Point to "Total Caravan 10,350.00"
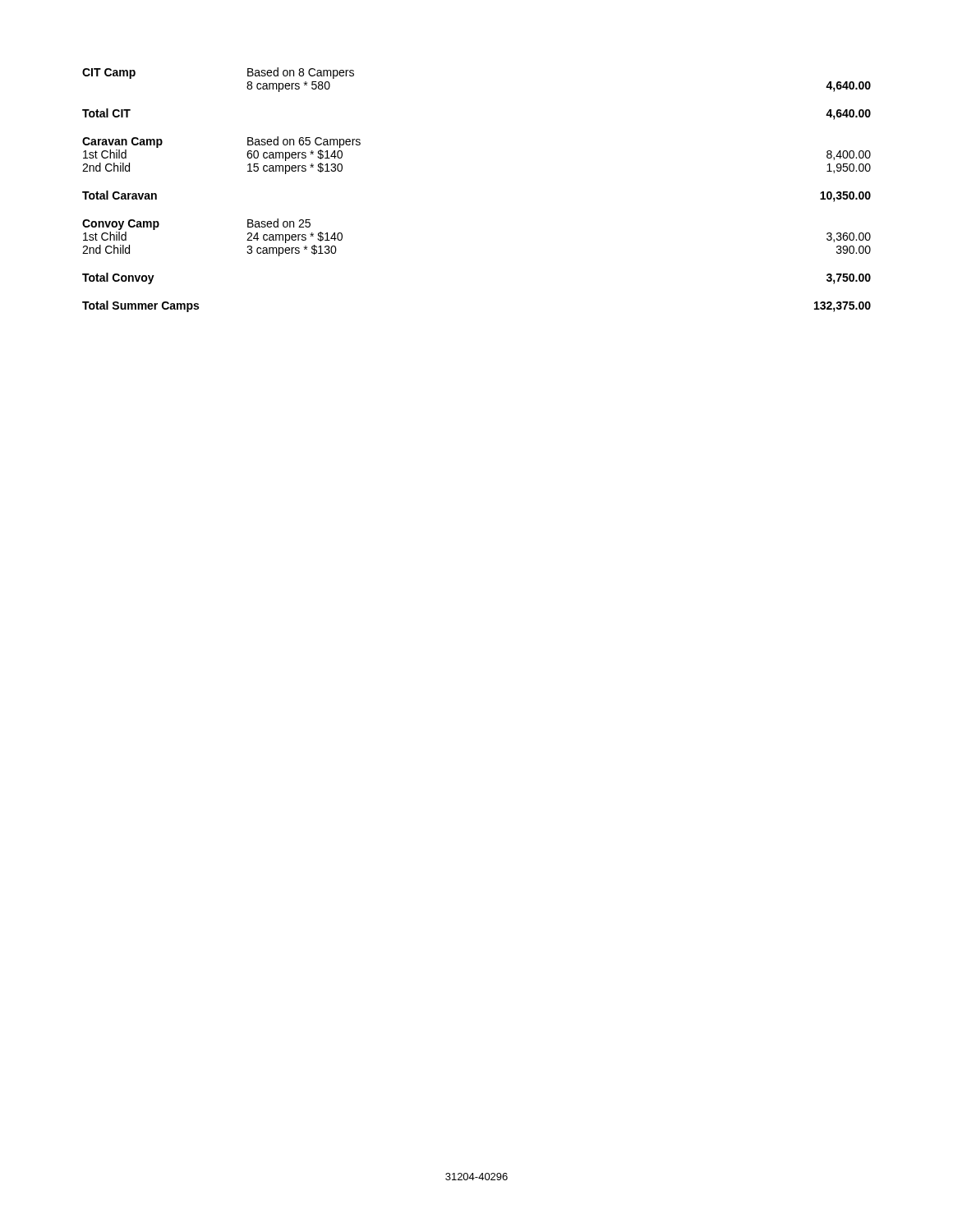 pyautogui.click(x=115, y=198)
